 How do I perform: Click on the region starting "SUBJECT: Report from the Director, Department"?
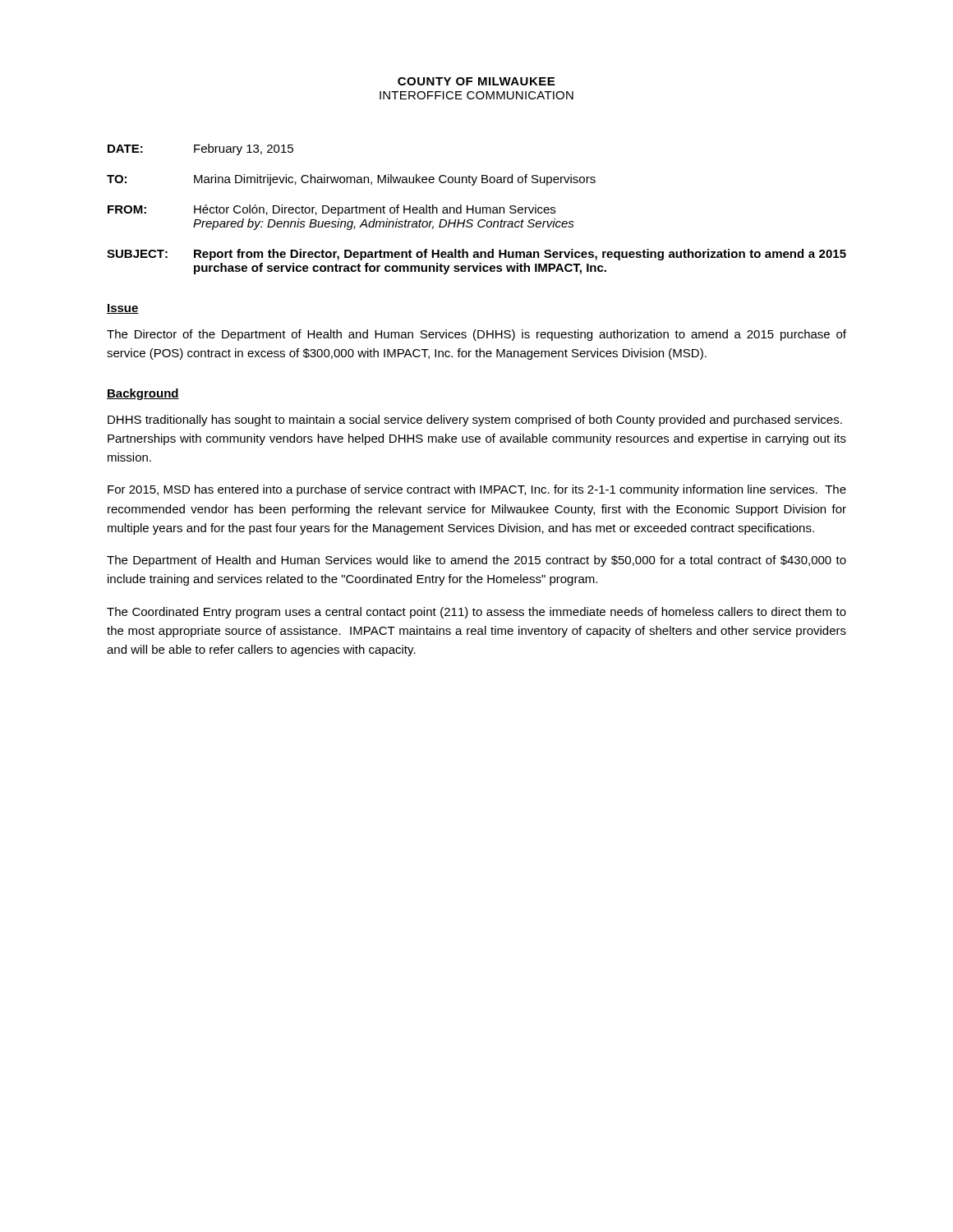(x=476, y=260)
